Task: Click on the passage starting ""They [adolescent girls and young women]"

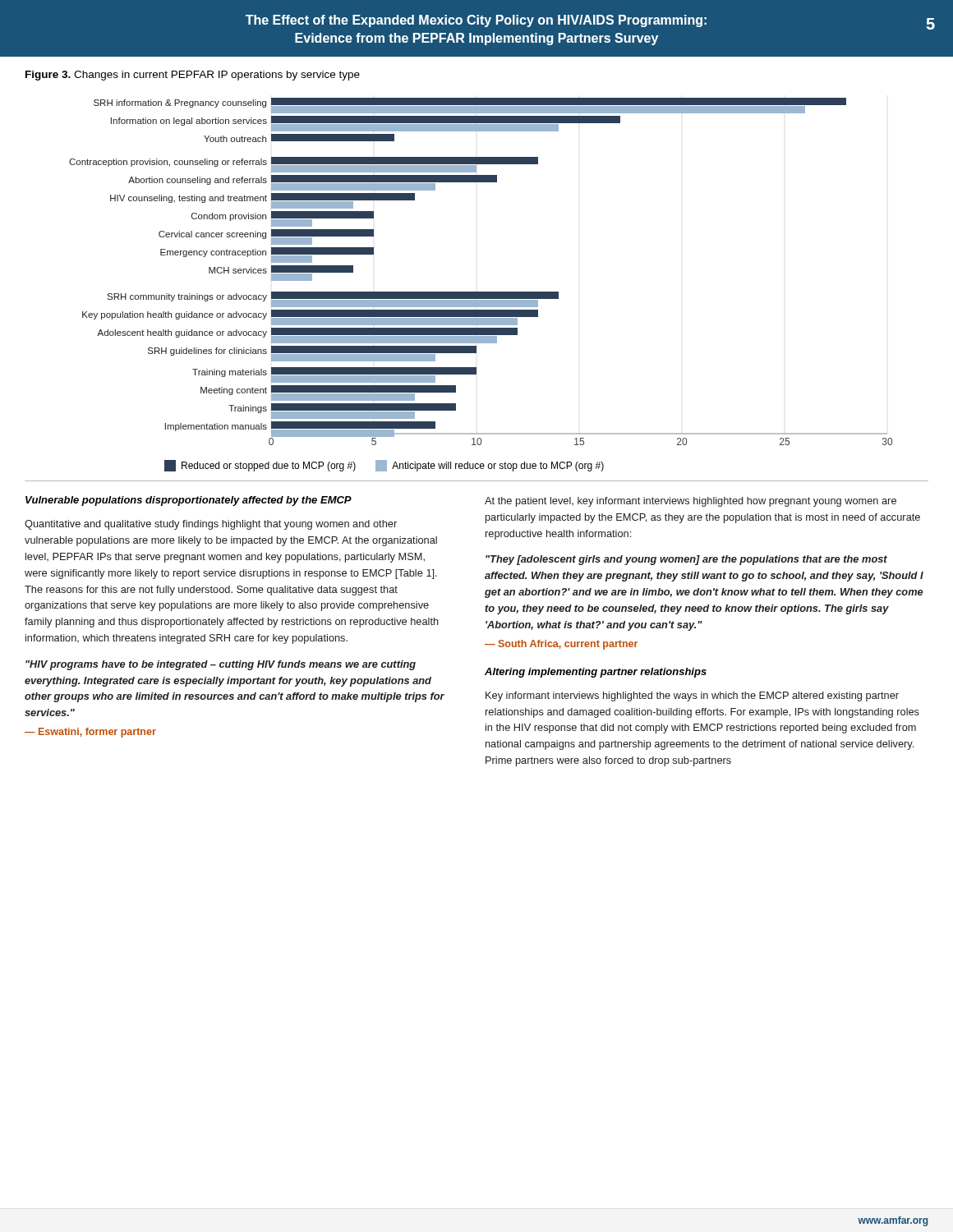Action: pyautogui.click(x=704, y=592)
